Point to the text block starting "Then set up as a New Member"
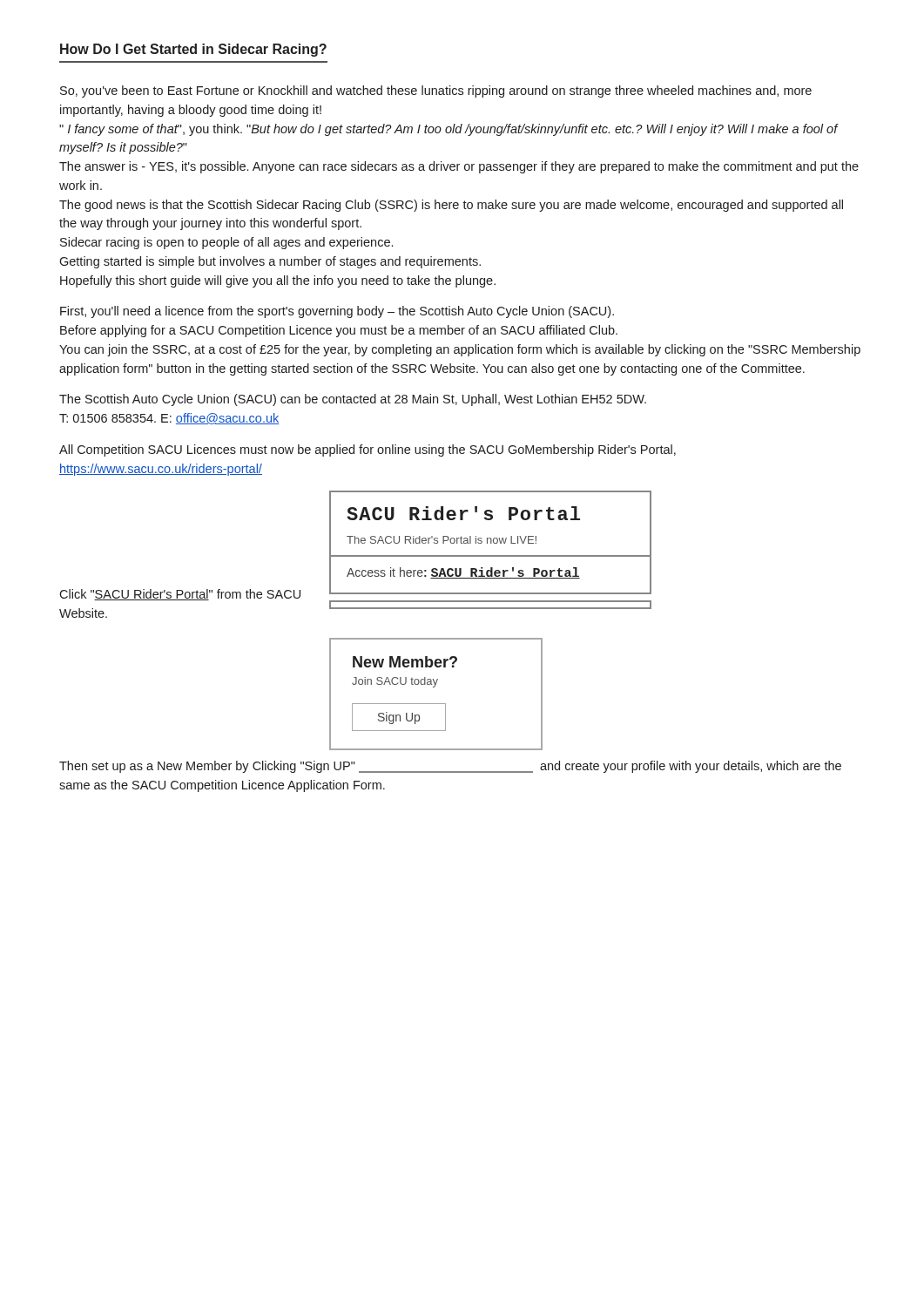The image size is (924, 1307). [450, 775]
